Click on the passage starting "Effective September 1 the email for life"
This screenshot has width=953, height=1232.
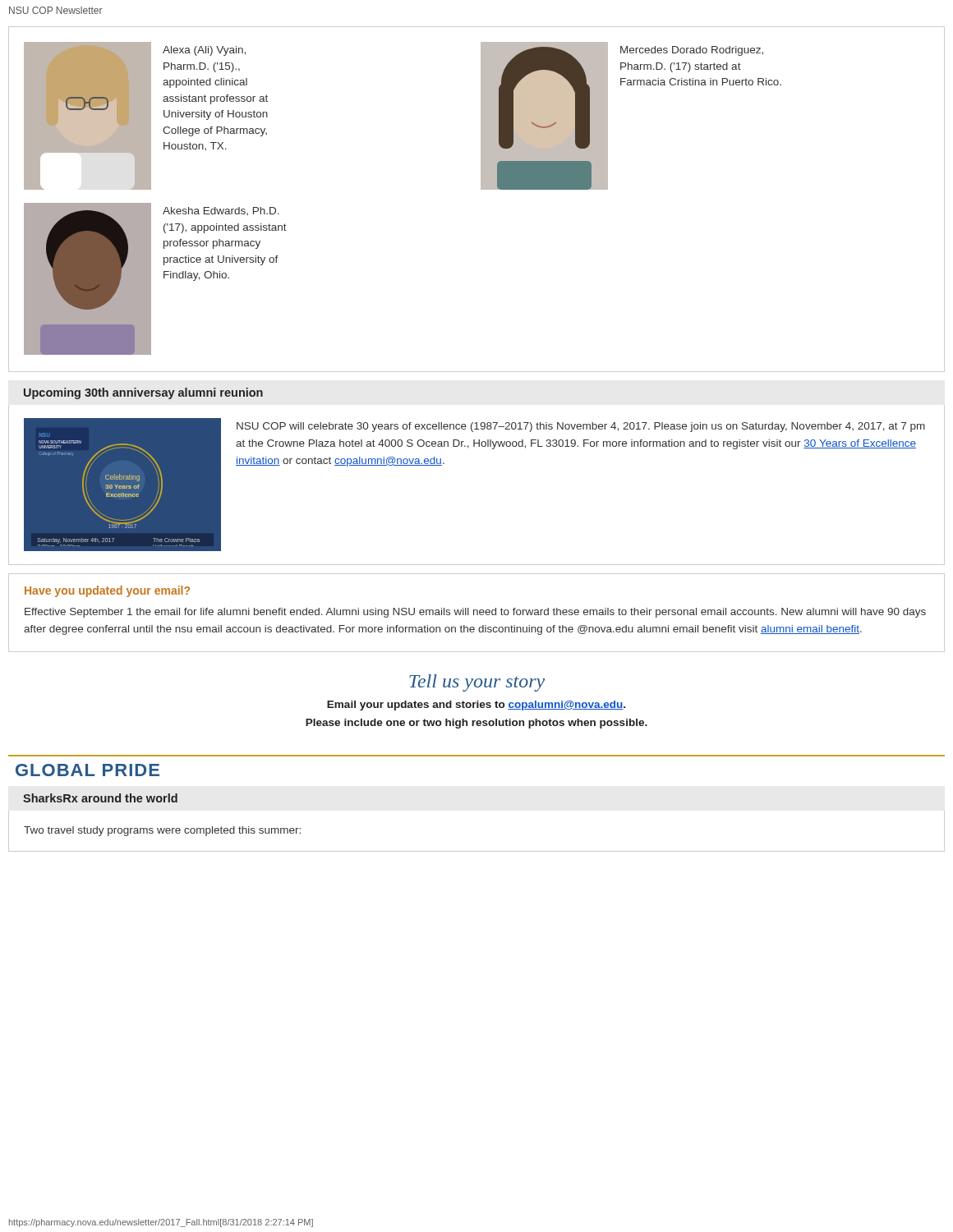[475, 620]
